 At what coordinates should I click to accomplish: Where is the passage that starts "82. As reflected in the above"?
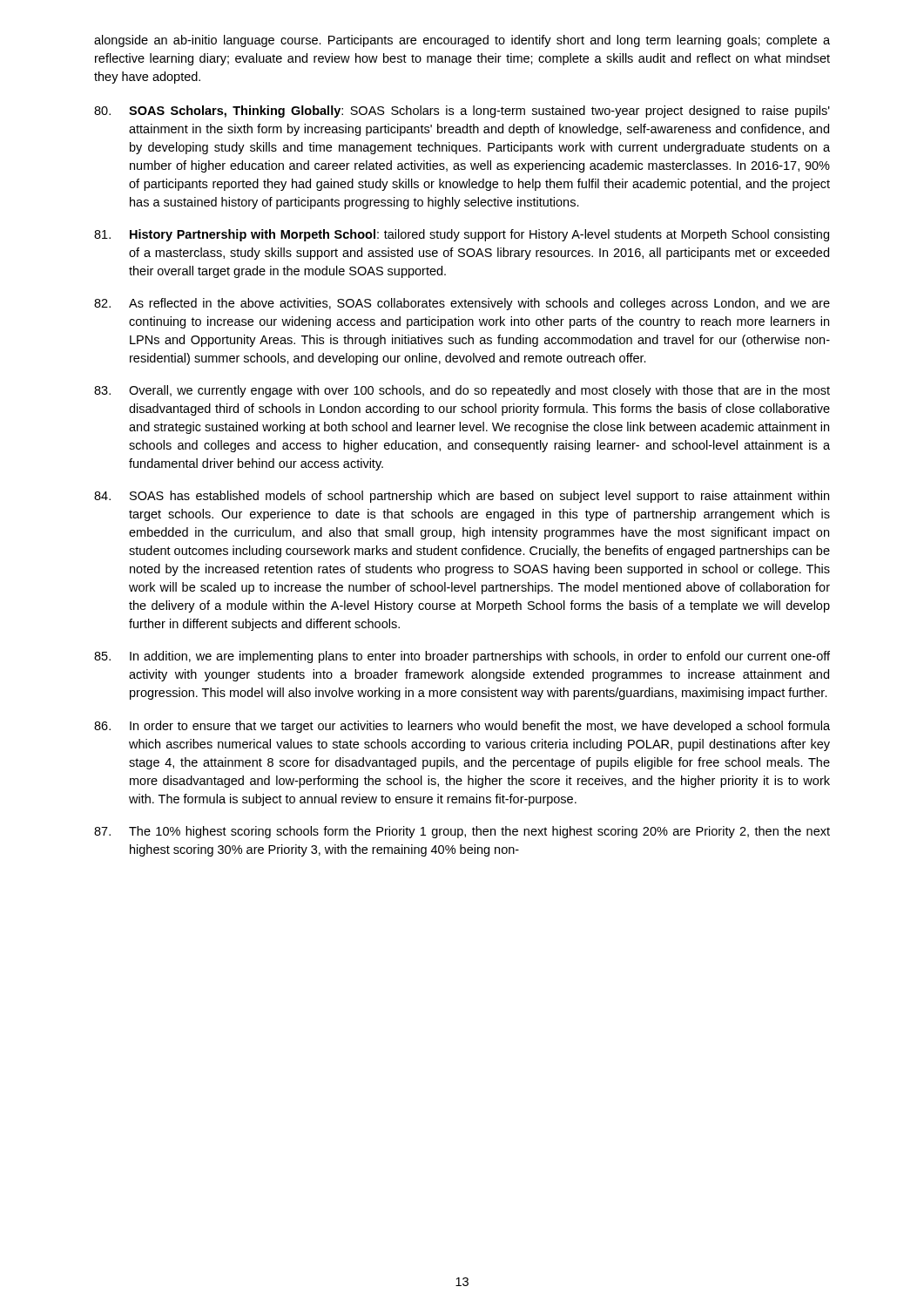click(462, 331)
